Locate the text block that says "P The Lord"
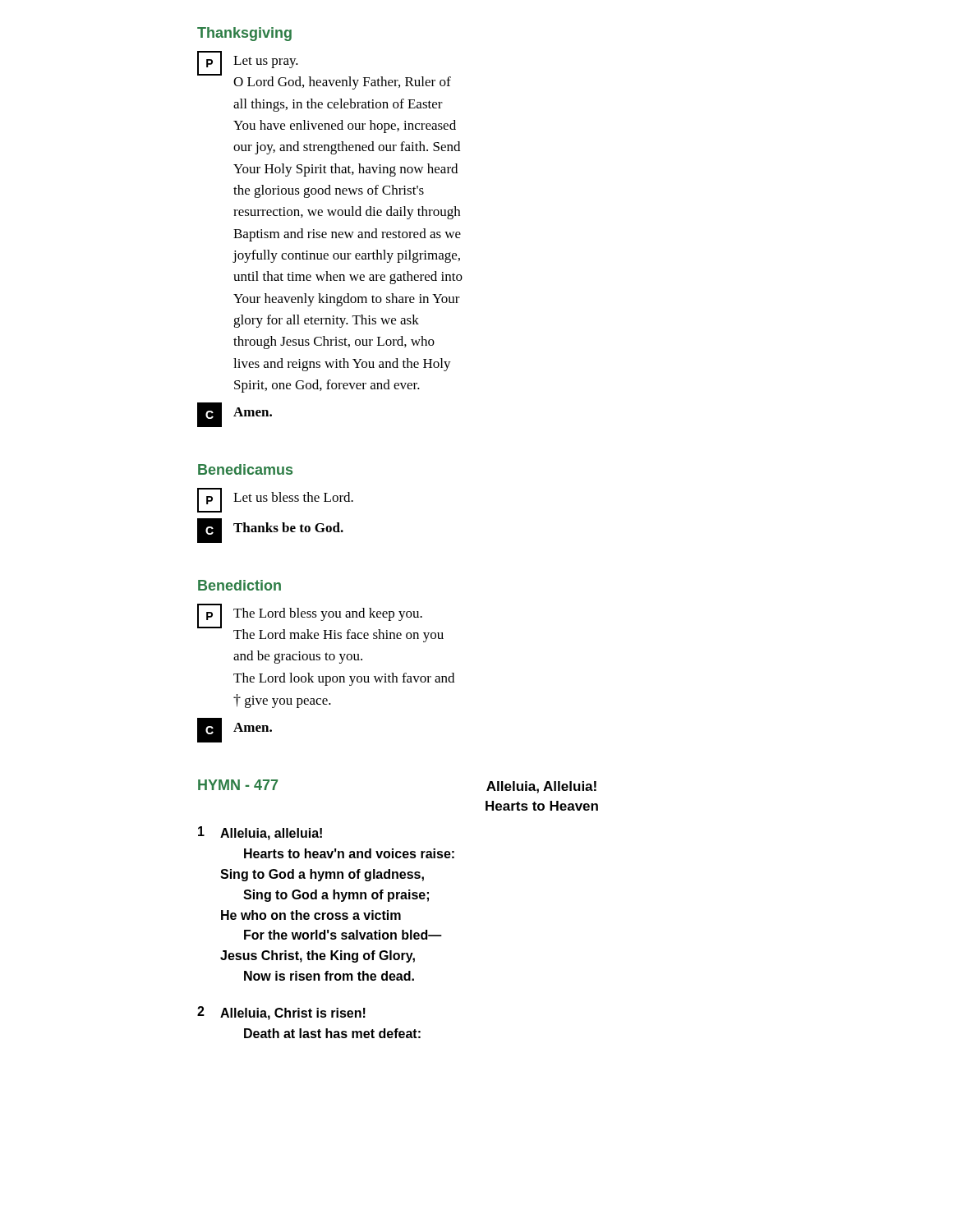The image size is (953, 1232). [x=320, y=623]
